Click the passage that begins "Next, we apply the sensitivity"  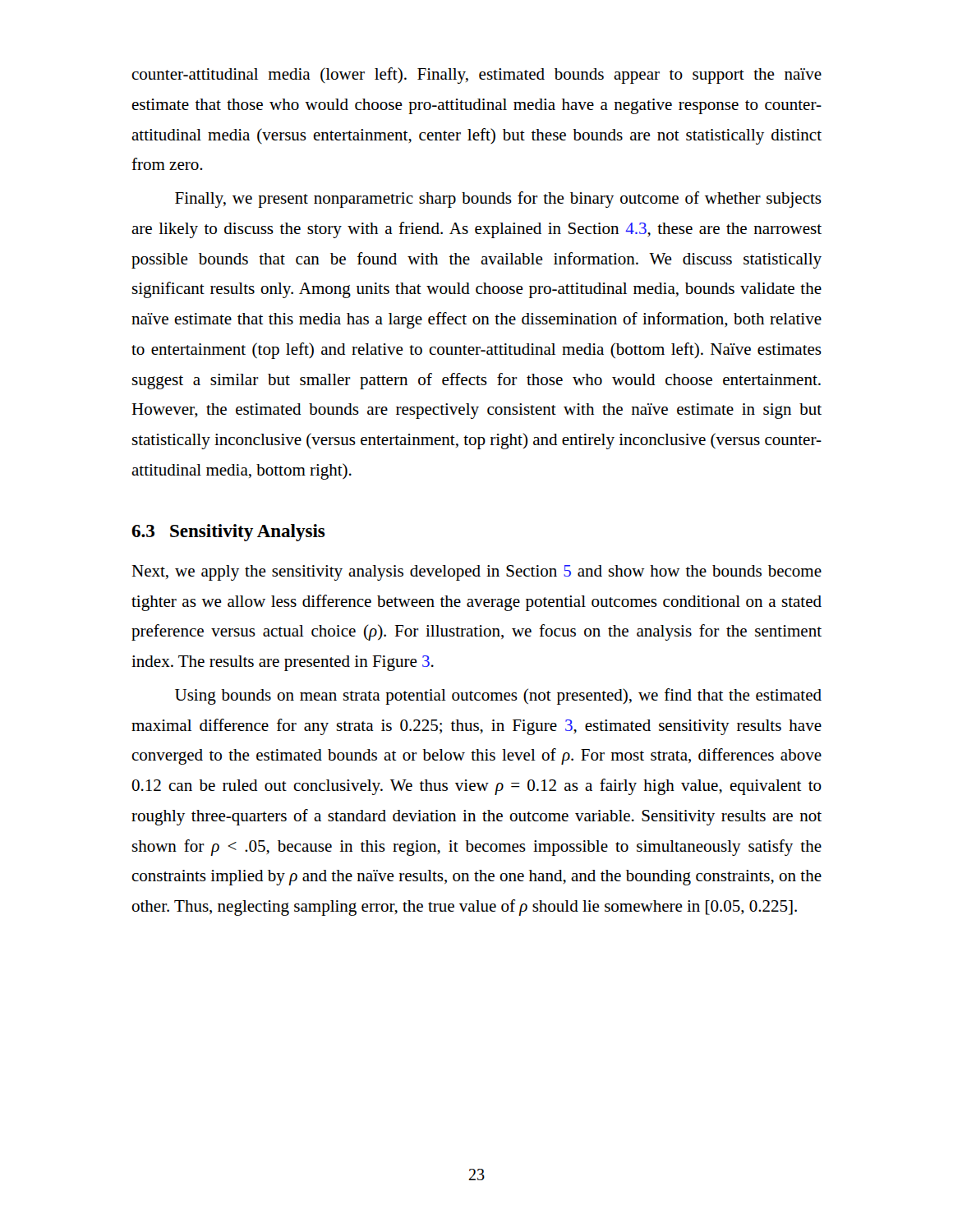[476, 616]
